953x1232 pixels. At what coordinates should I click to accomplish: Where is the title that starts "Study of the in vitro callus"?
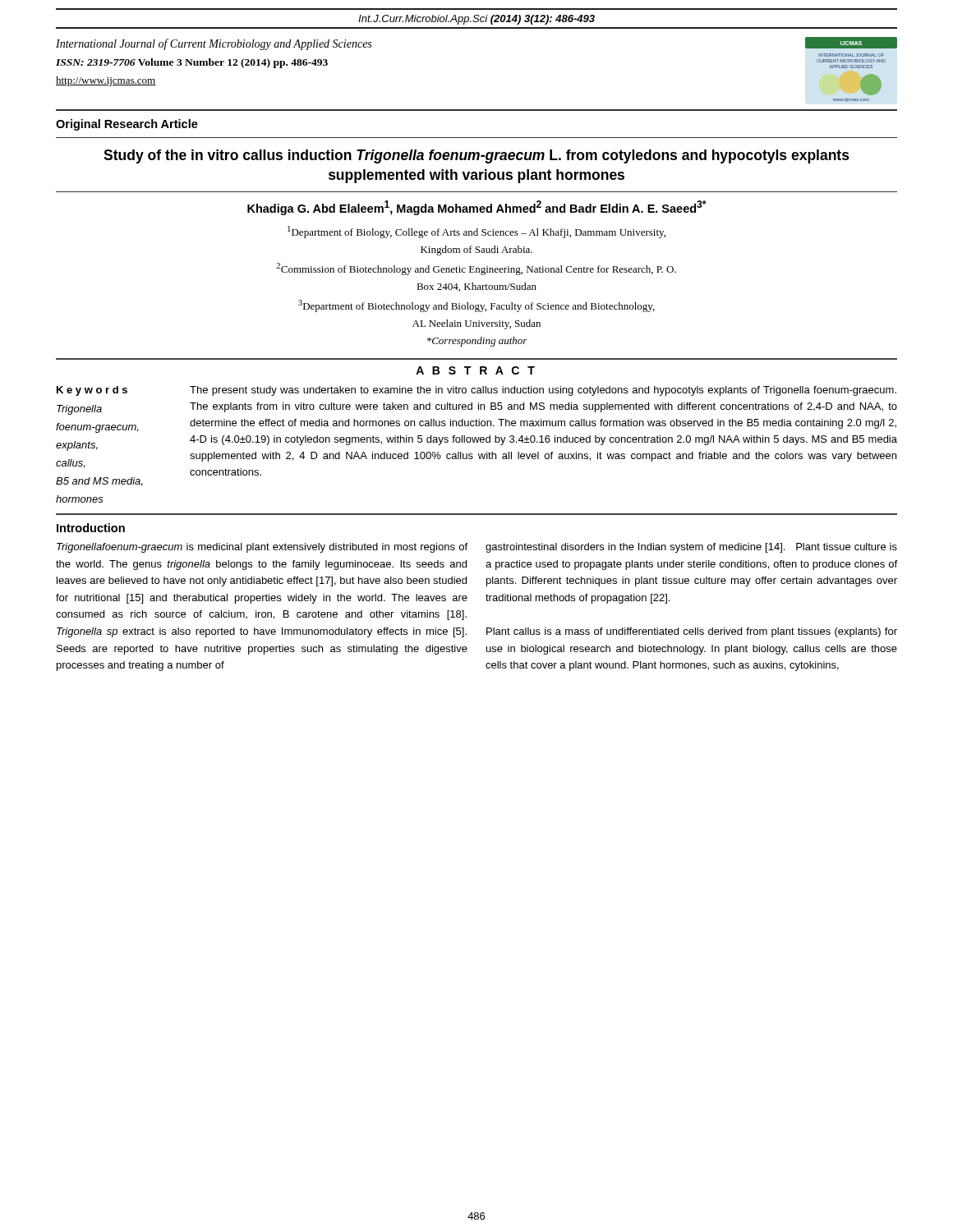click(x=476, y=165)
